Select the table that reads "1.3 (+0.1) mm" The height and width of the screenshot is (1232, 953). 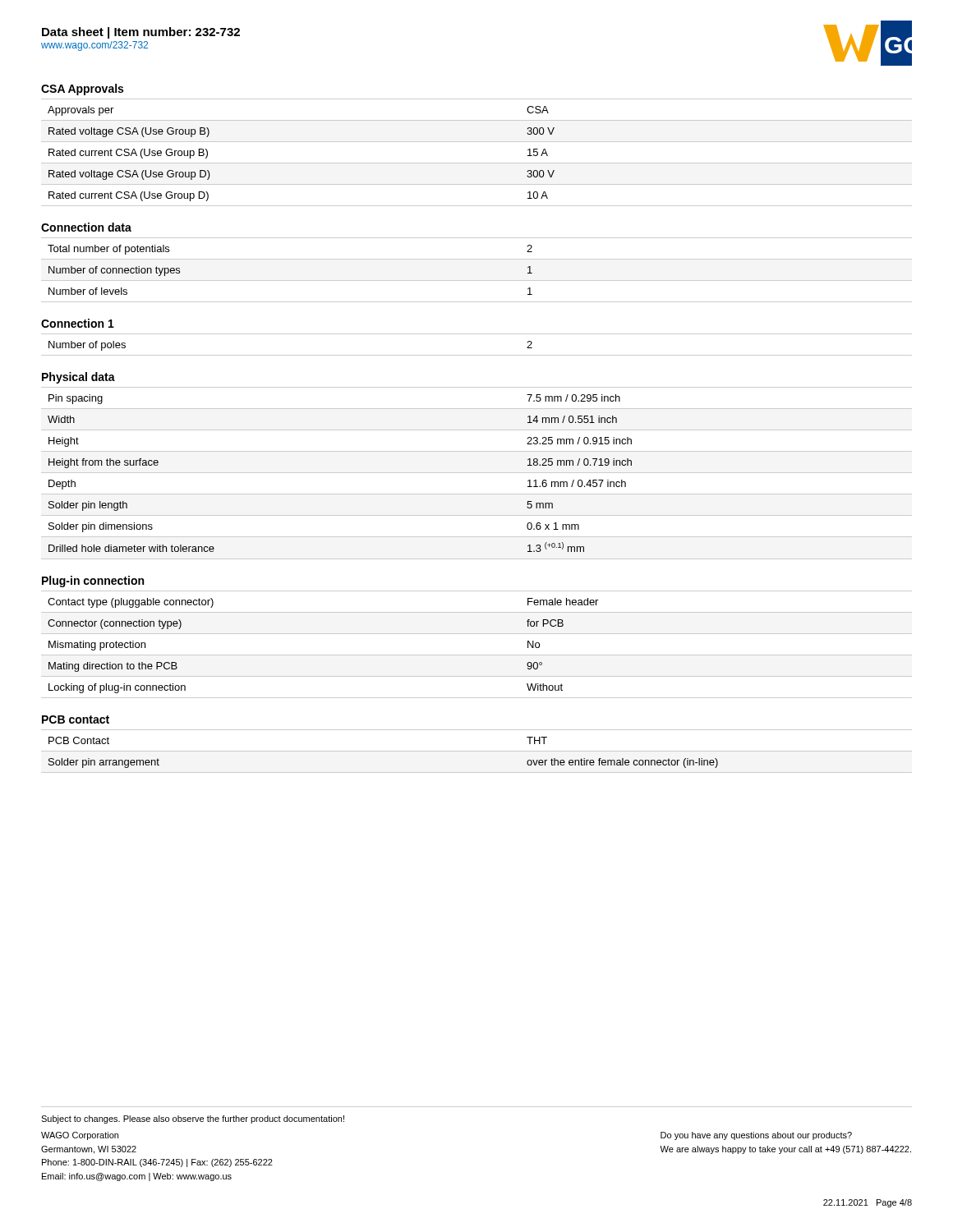[x=476, y=473]
